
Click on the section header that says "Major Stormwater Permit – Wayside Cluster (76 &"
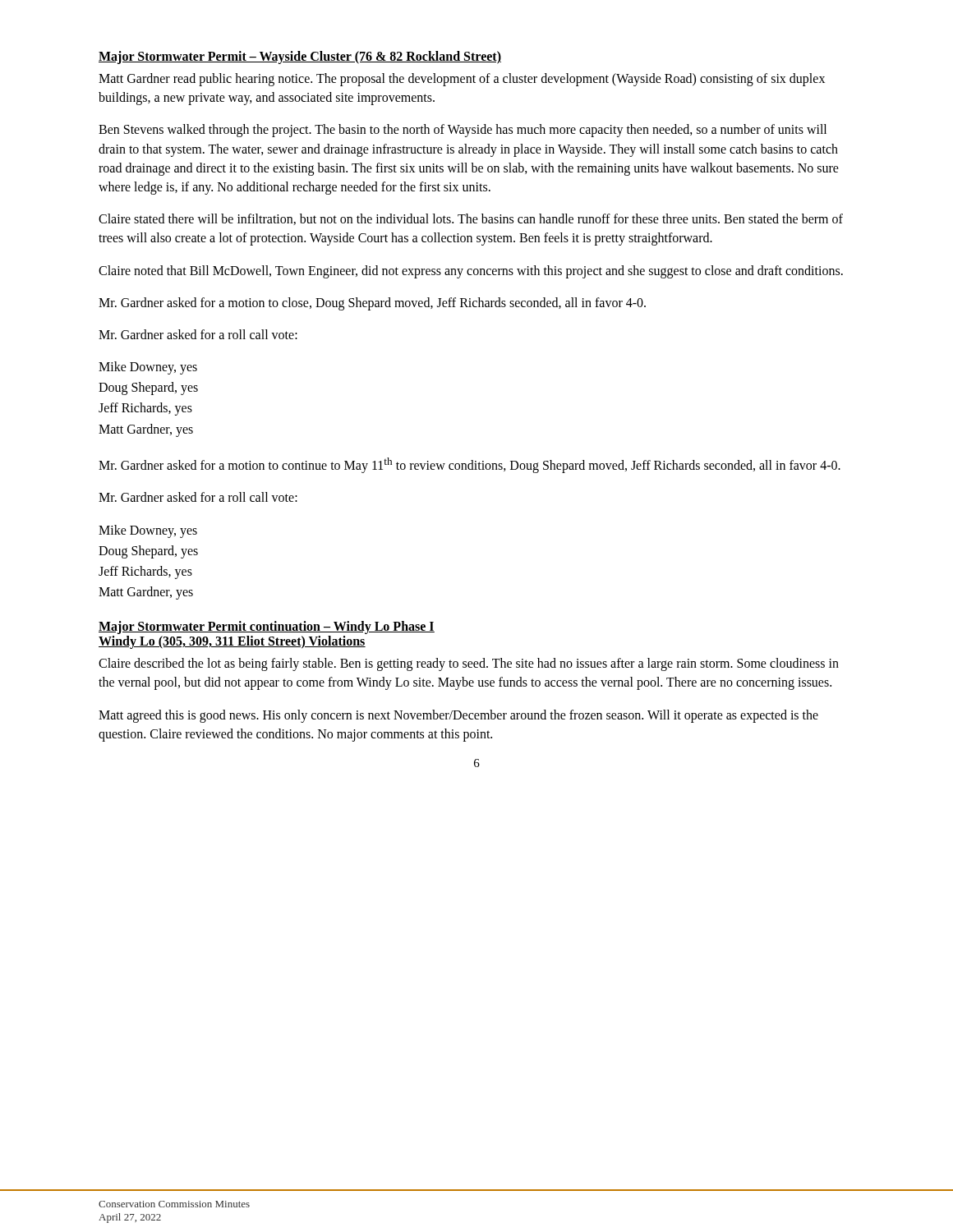point(300,56)
